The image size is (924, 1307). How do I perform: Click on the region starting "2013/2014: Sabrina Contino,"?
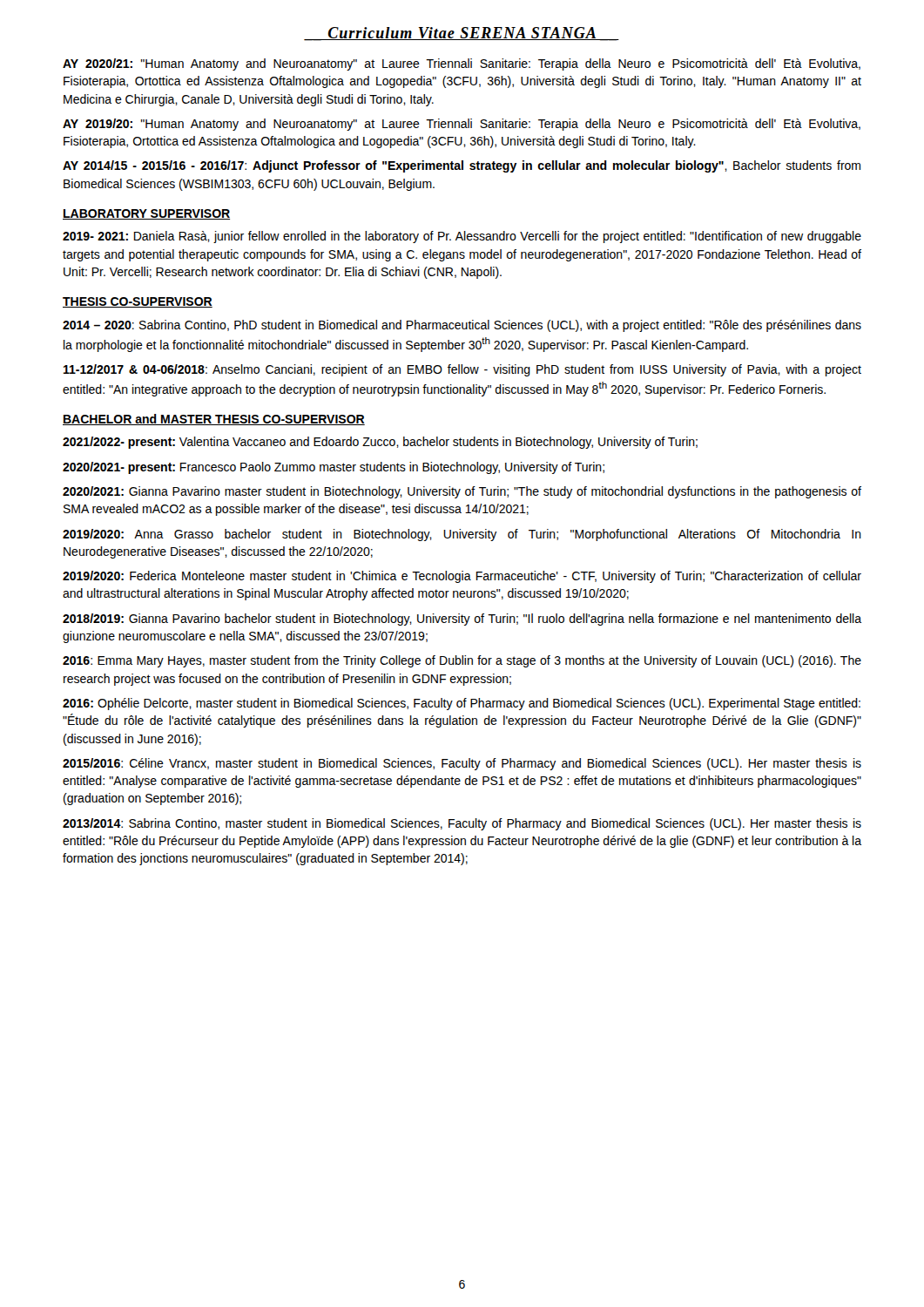(462, 841)
